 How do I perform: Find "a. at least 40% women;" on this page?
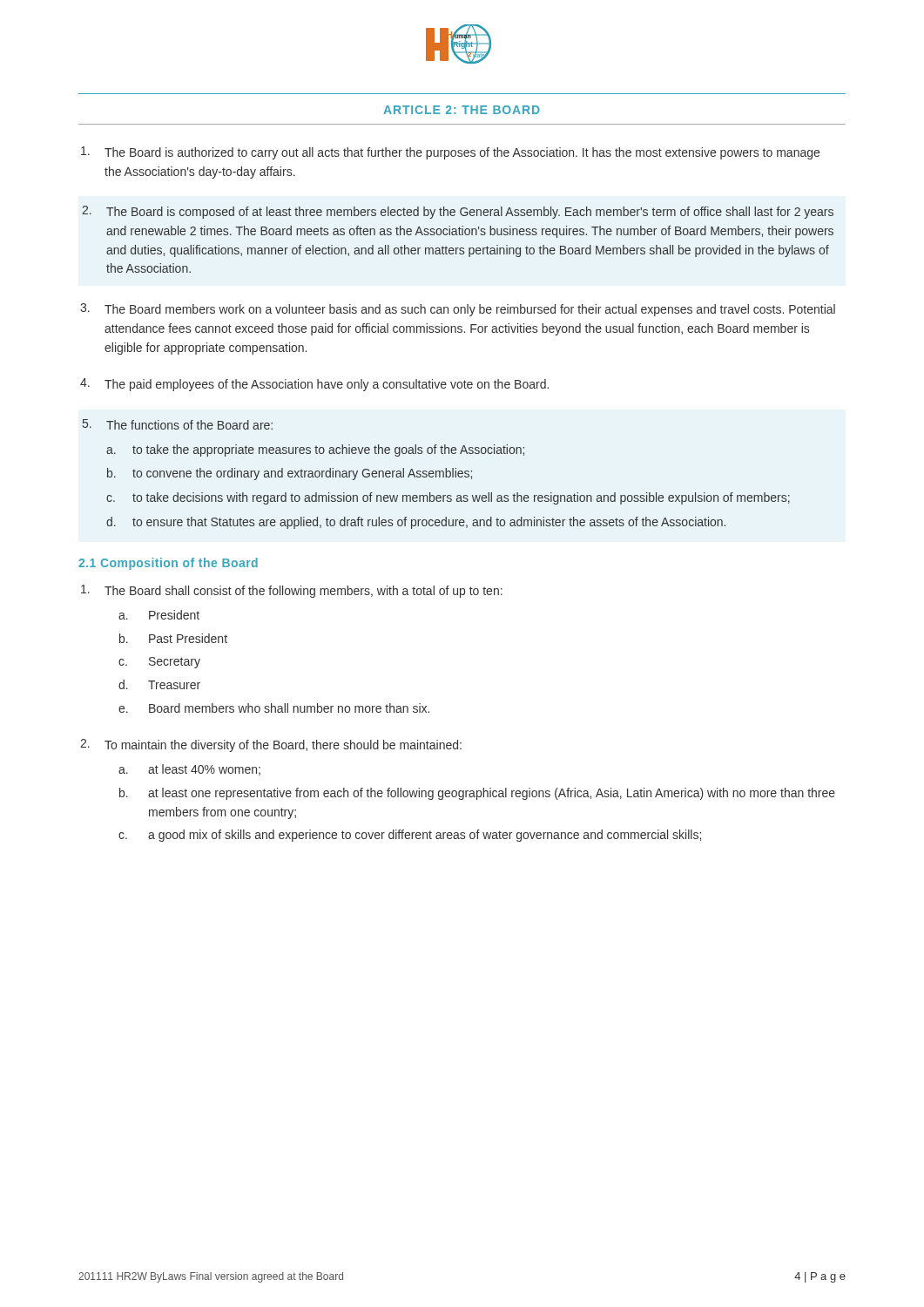point(190,770)
